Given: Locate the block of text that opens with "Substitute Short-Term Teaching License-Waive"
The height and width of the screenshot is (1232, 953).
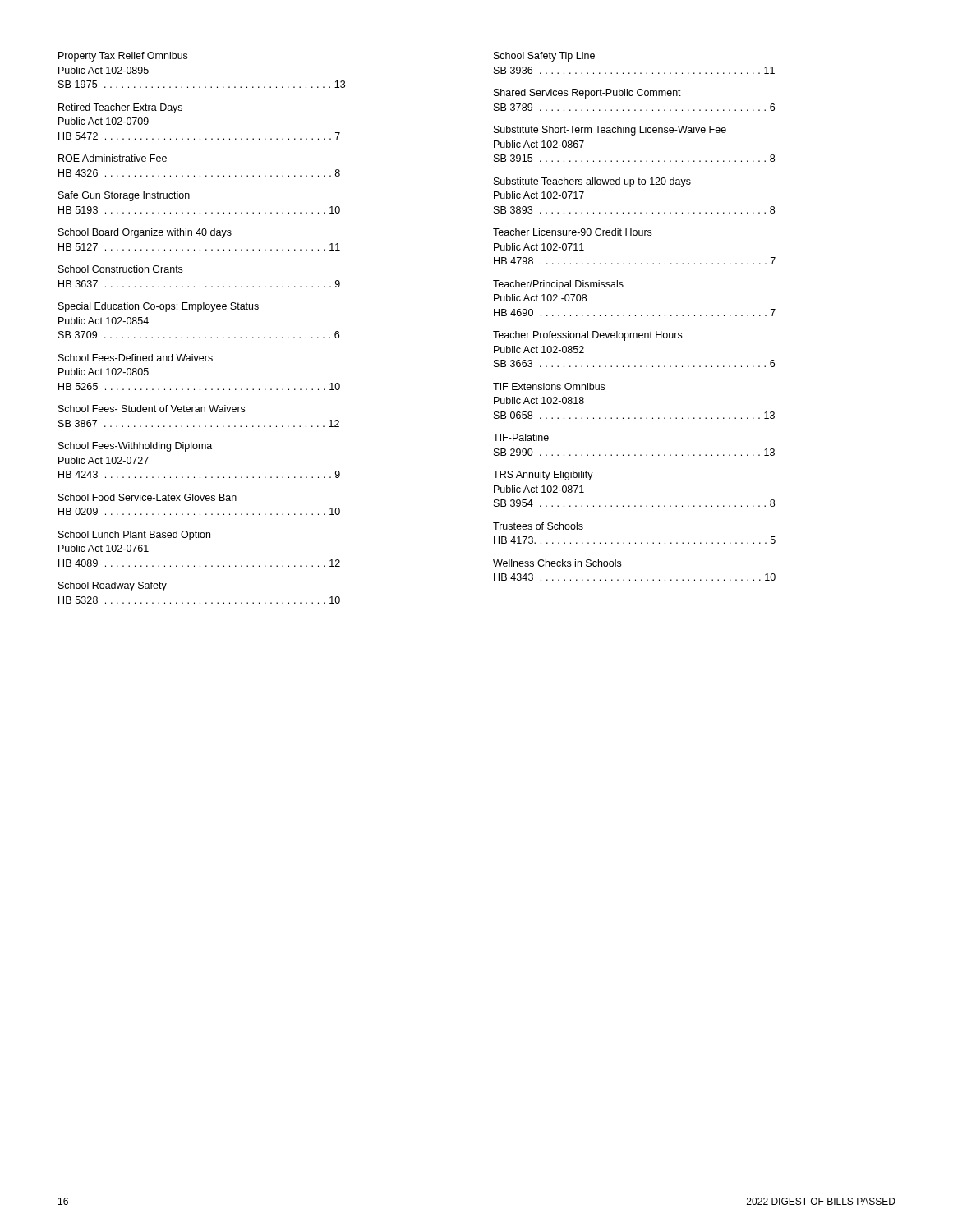Looking at the screenshot, I should point(610,131).
